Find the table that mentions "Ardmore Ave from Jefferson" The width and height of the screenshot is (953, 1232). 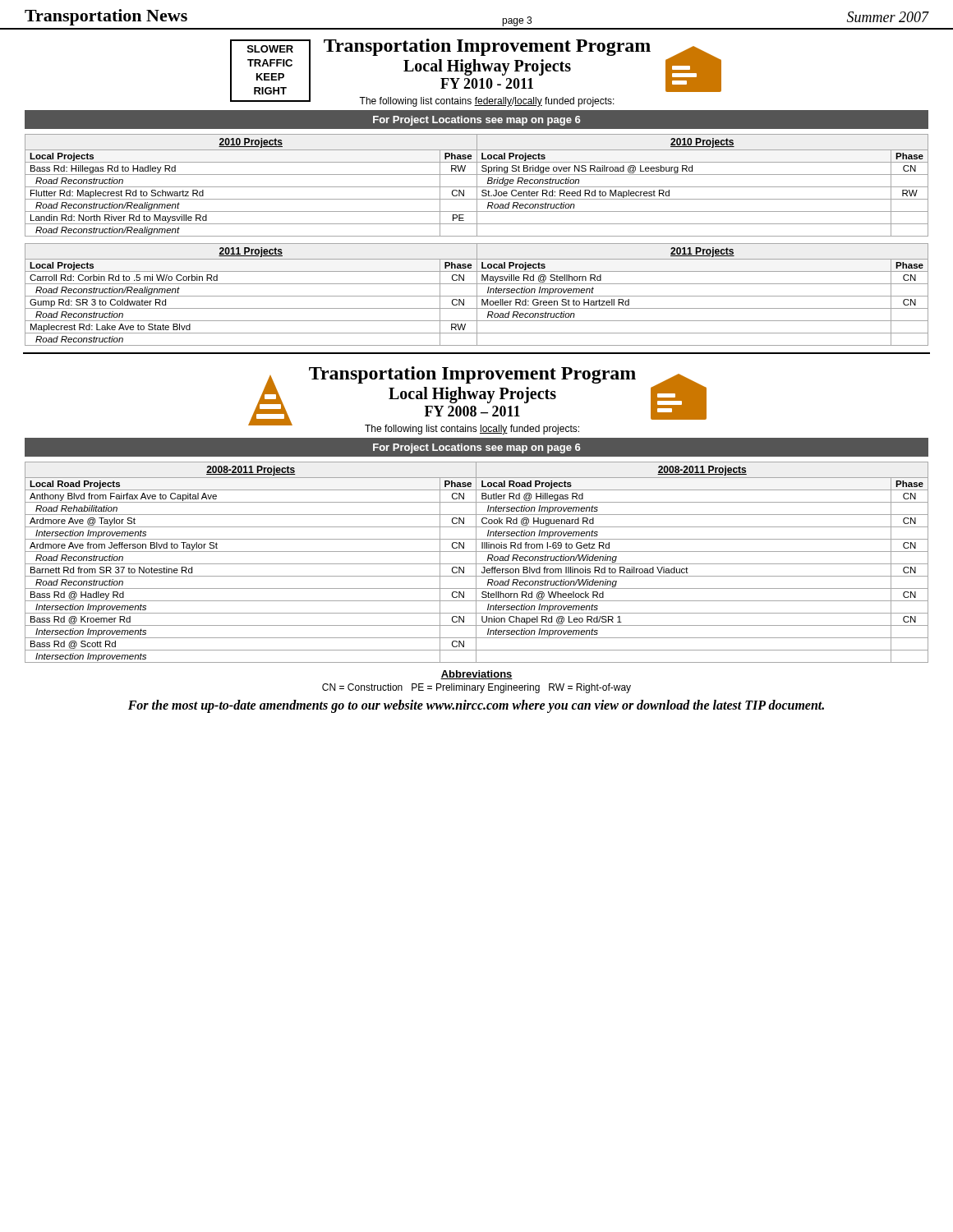[x=476, y=562]
